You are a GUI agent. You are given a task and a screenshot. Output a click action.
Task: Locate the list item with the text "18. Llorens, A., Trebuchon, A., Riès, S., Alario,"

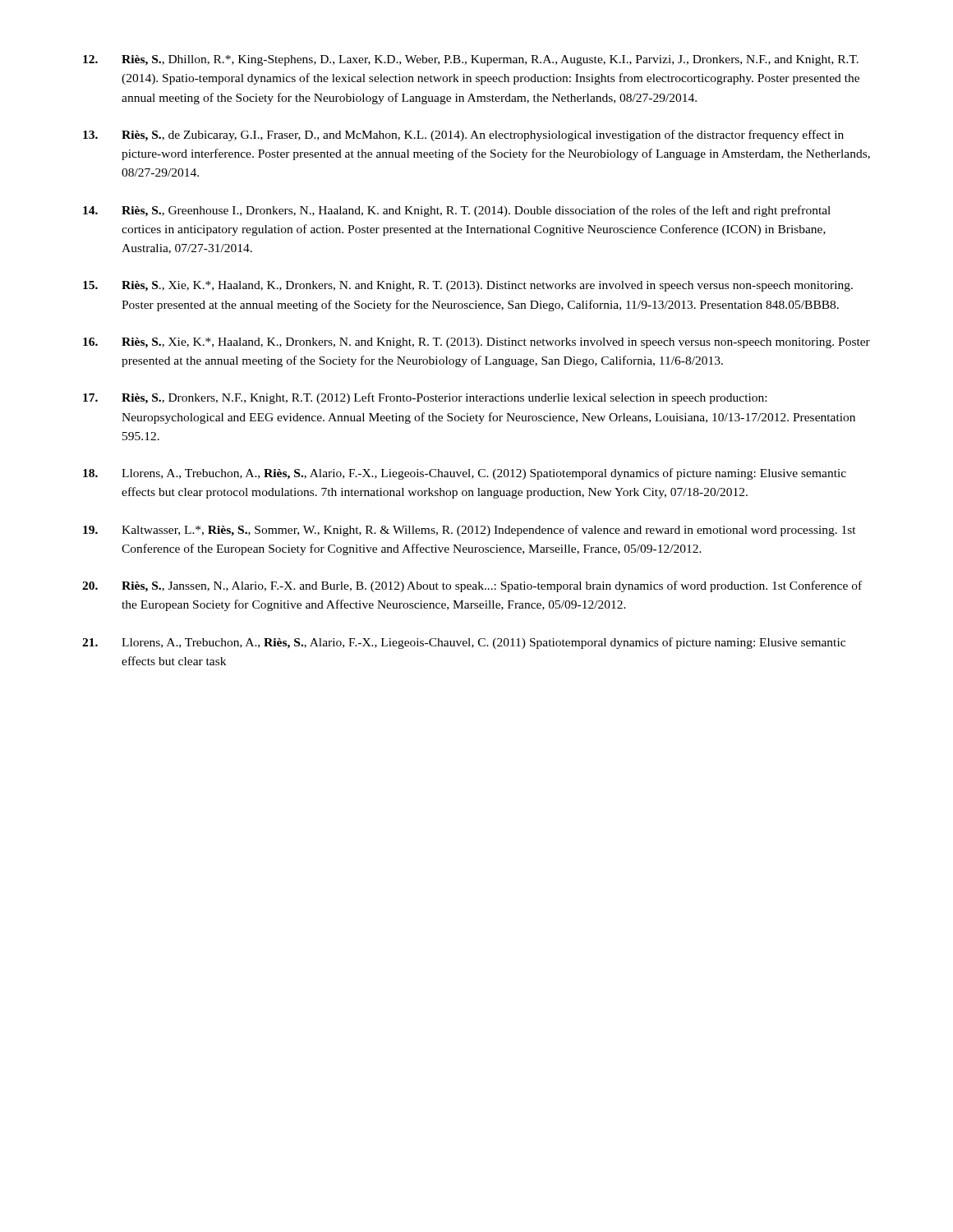click(x=476, y=482)
